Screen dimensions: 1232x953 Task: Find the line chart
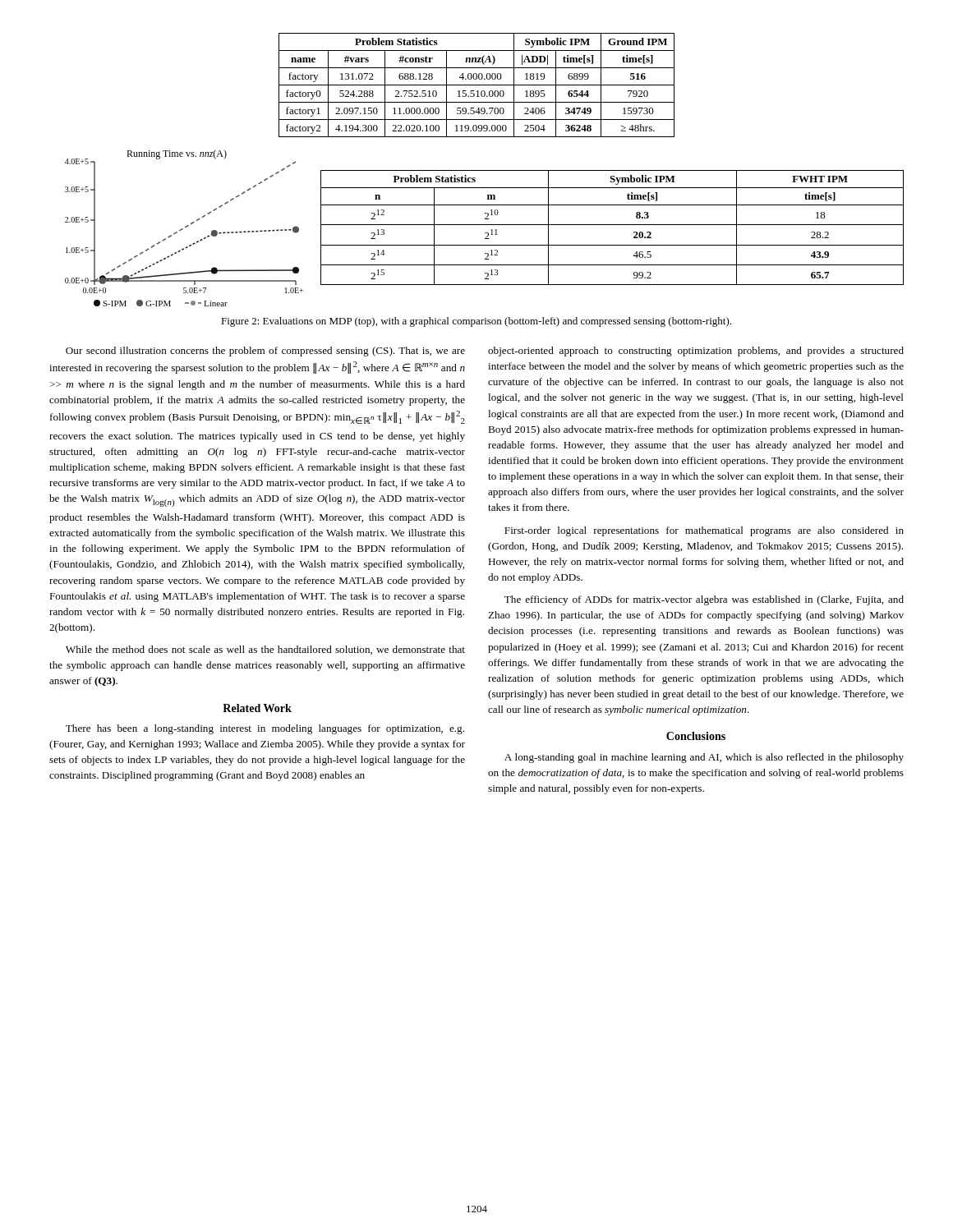point(177,227)
